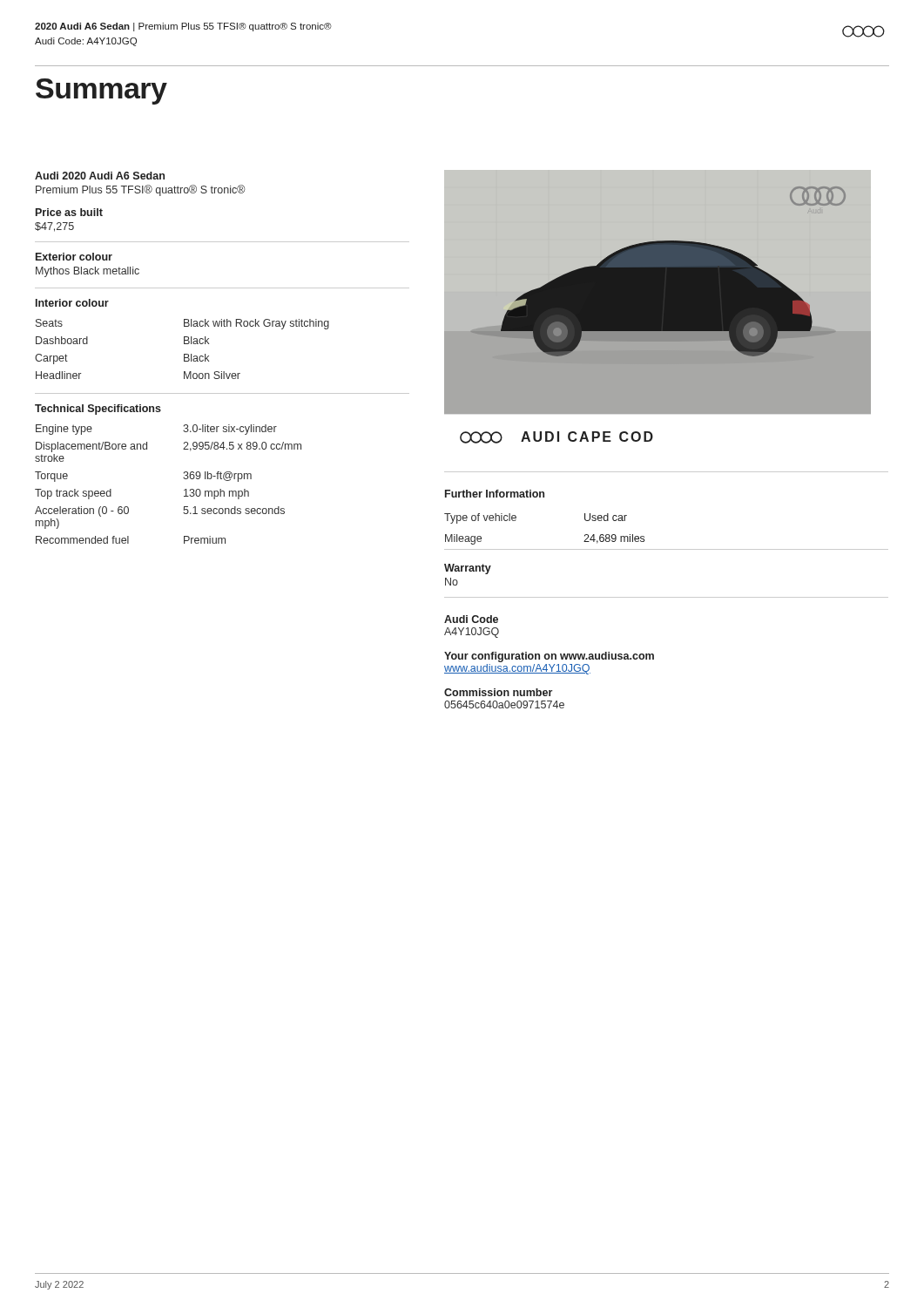Click on the text with the text "Technical Specifications"
This screenshot has height=1307, width=924.
pyautogui.click(x=98, y=410)
